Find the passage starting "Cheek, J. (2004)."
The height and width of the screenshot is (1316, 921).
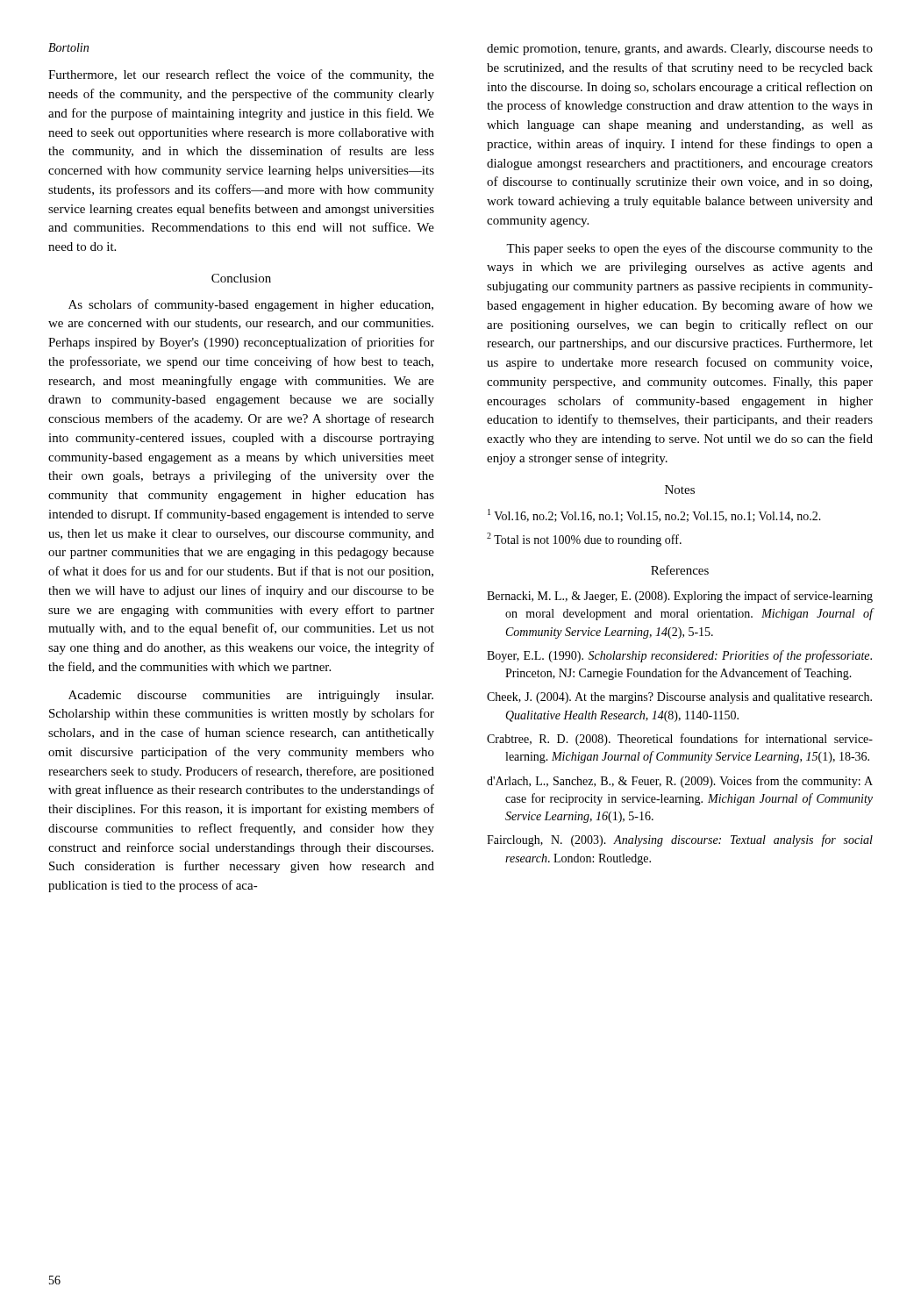click(680, 706)
